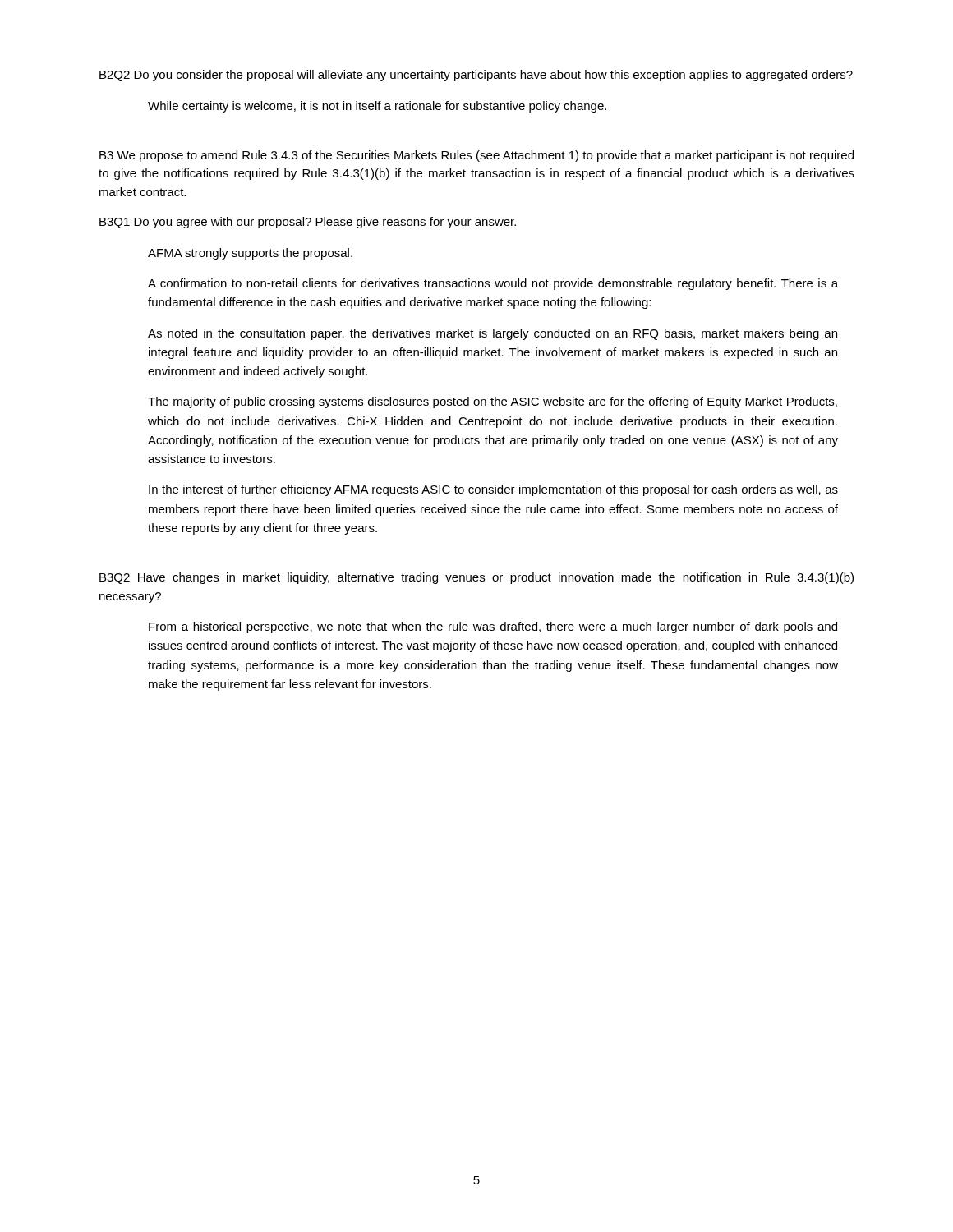This screenshot has height=1232, width=953.
Task: Select the text block containing "B3Q2 Have changes in market liquidity, alternative trading"
Action: click(476, 586)
